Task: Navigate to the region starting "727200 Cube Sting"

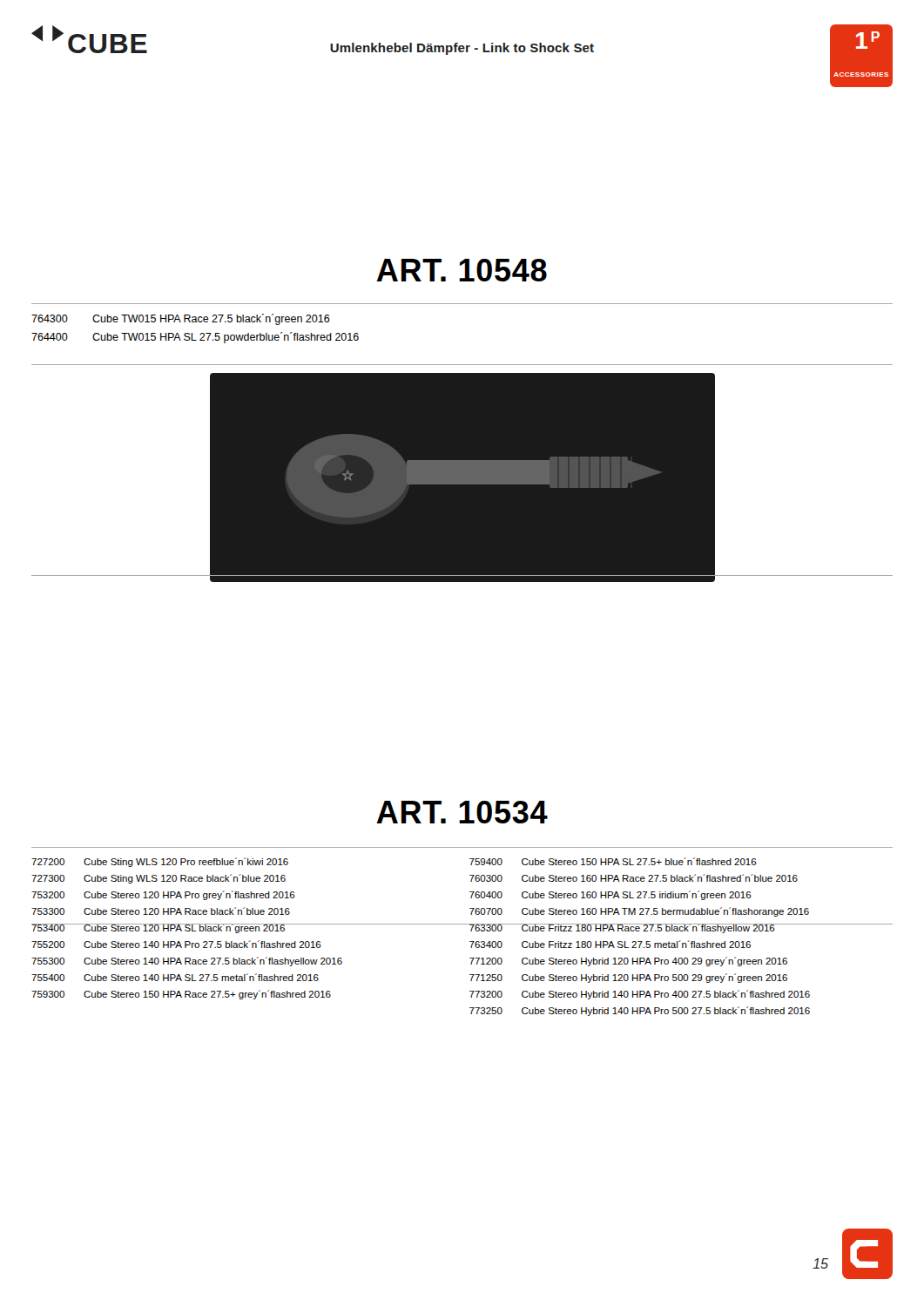Action: (x=160, y=862)
